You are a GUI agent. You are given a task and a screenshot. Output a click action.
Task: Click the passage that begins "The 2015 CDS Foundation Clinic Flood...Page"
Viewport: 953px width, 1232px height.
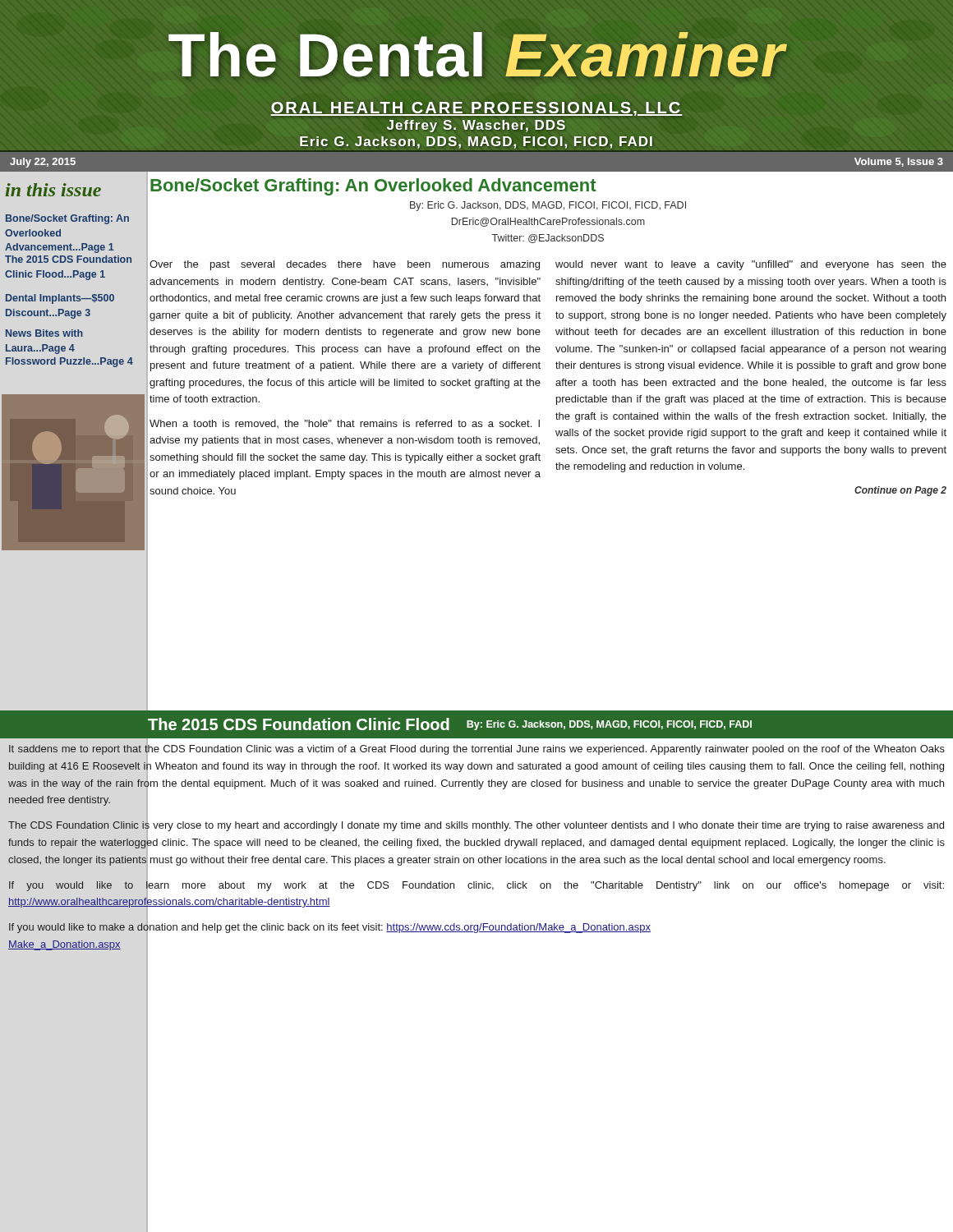coord(73,267)
